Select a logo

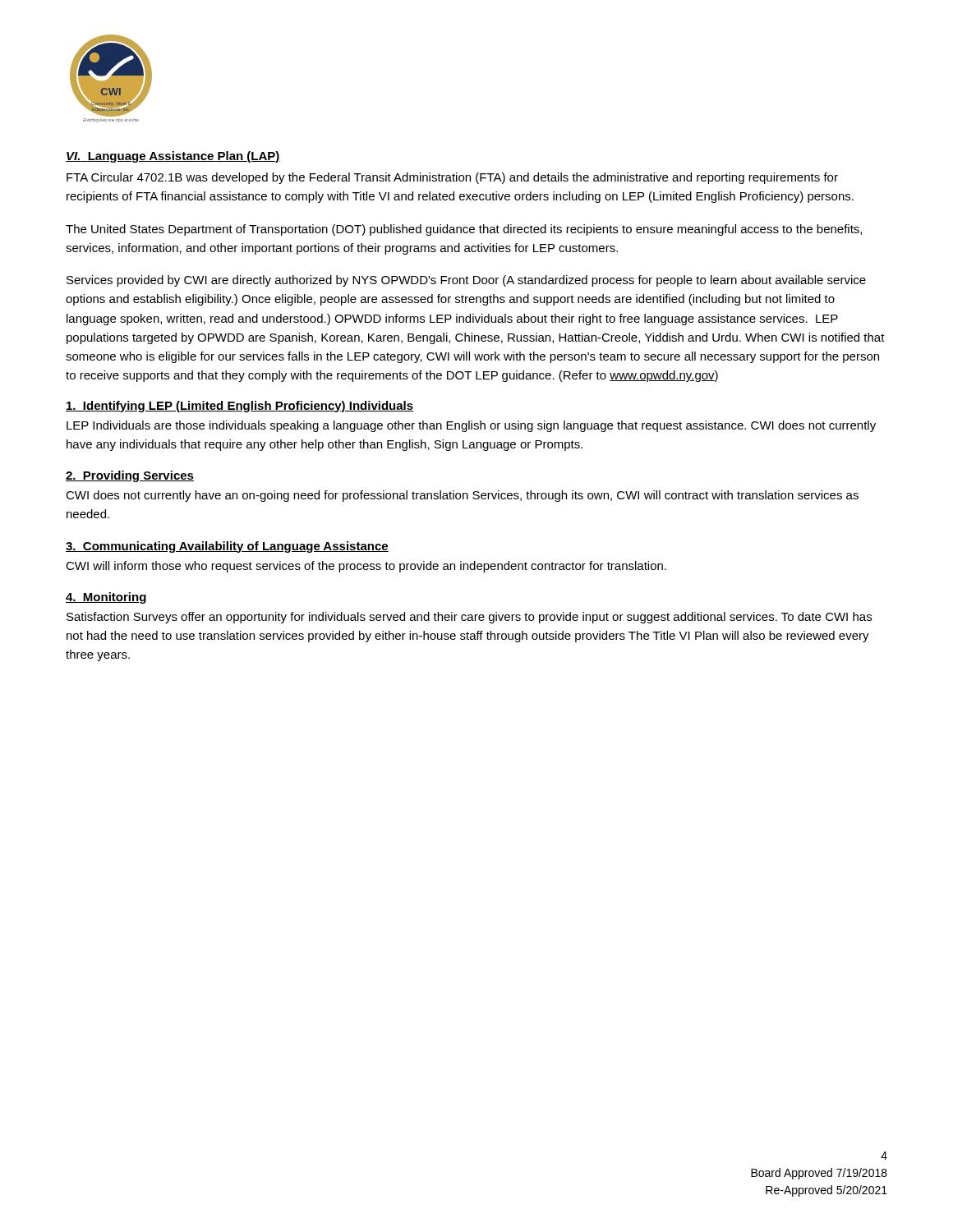coord(476,79)
